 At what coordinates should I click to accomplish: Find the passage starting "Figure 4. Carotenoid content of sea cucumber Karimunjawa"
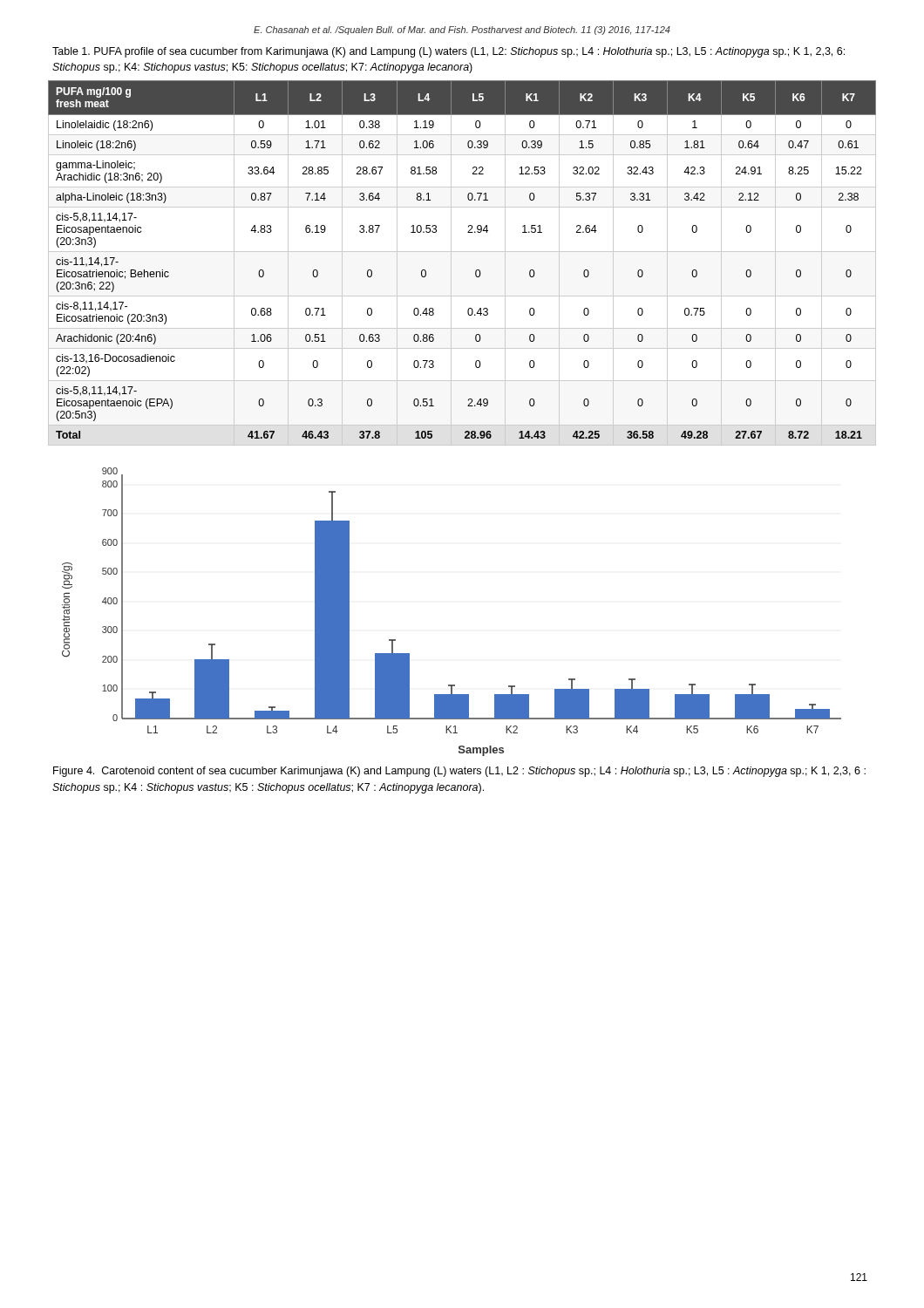coord(459,779)
